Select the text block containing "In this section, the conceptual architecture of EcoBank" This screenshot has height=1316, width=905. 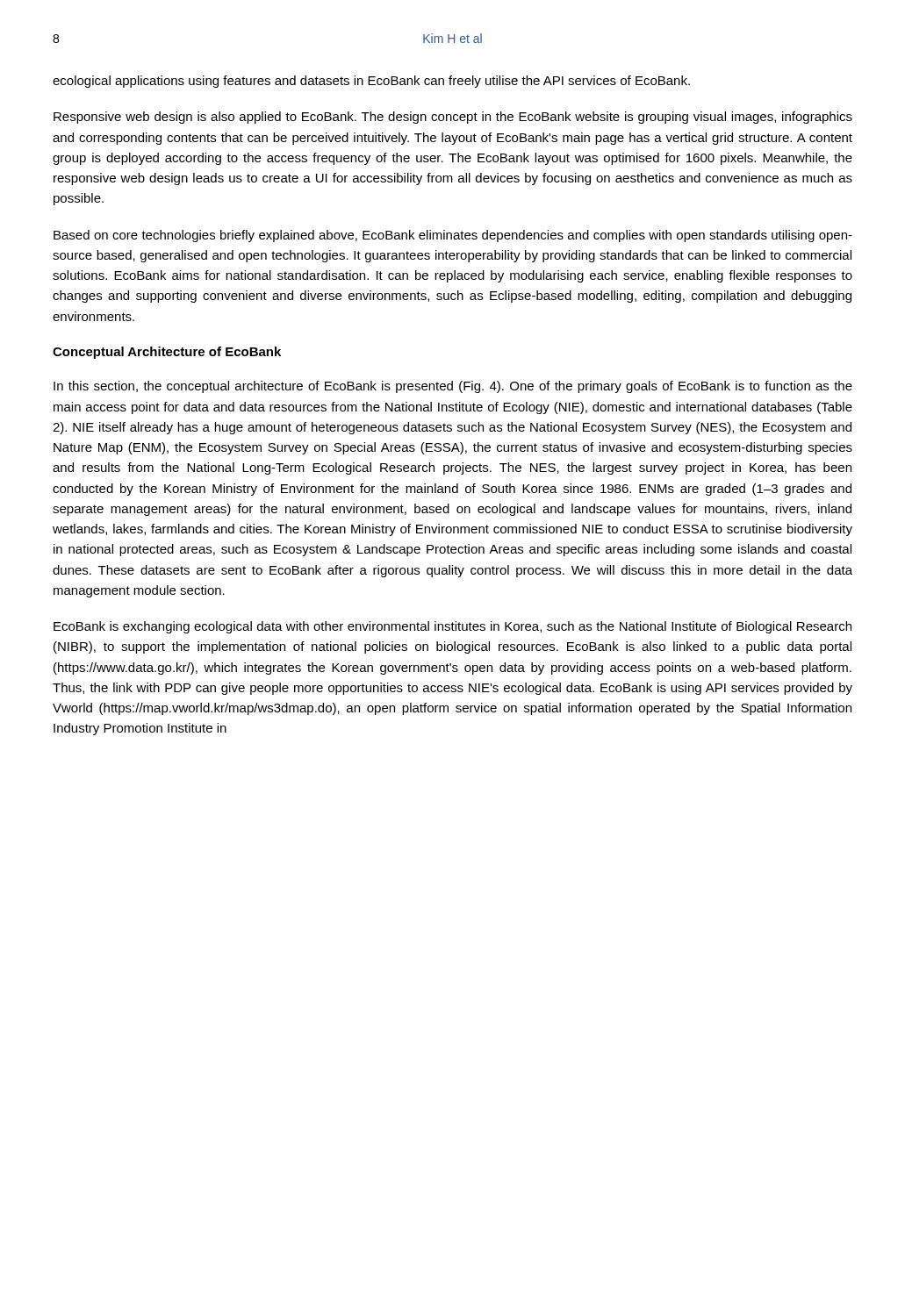[452, 488]
